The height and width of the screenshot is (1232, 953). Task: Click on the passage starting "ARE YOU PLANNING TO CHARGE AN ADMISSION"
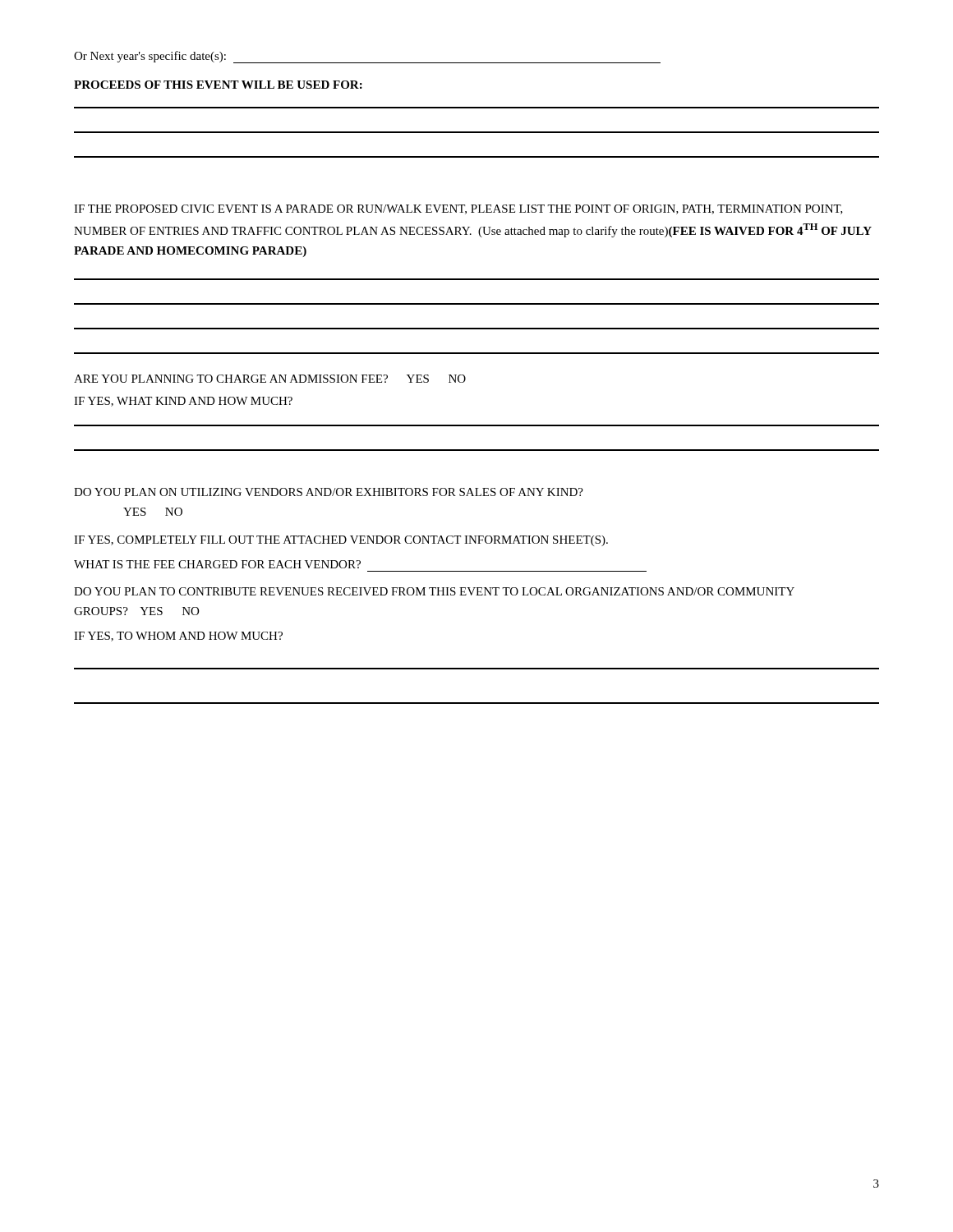pos(270,379)
